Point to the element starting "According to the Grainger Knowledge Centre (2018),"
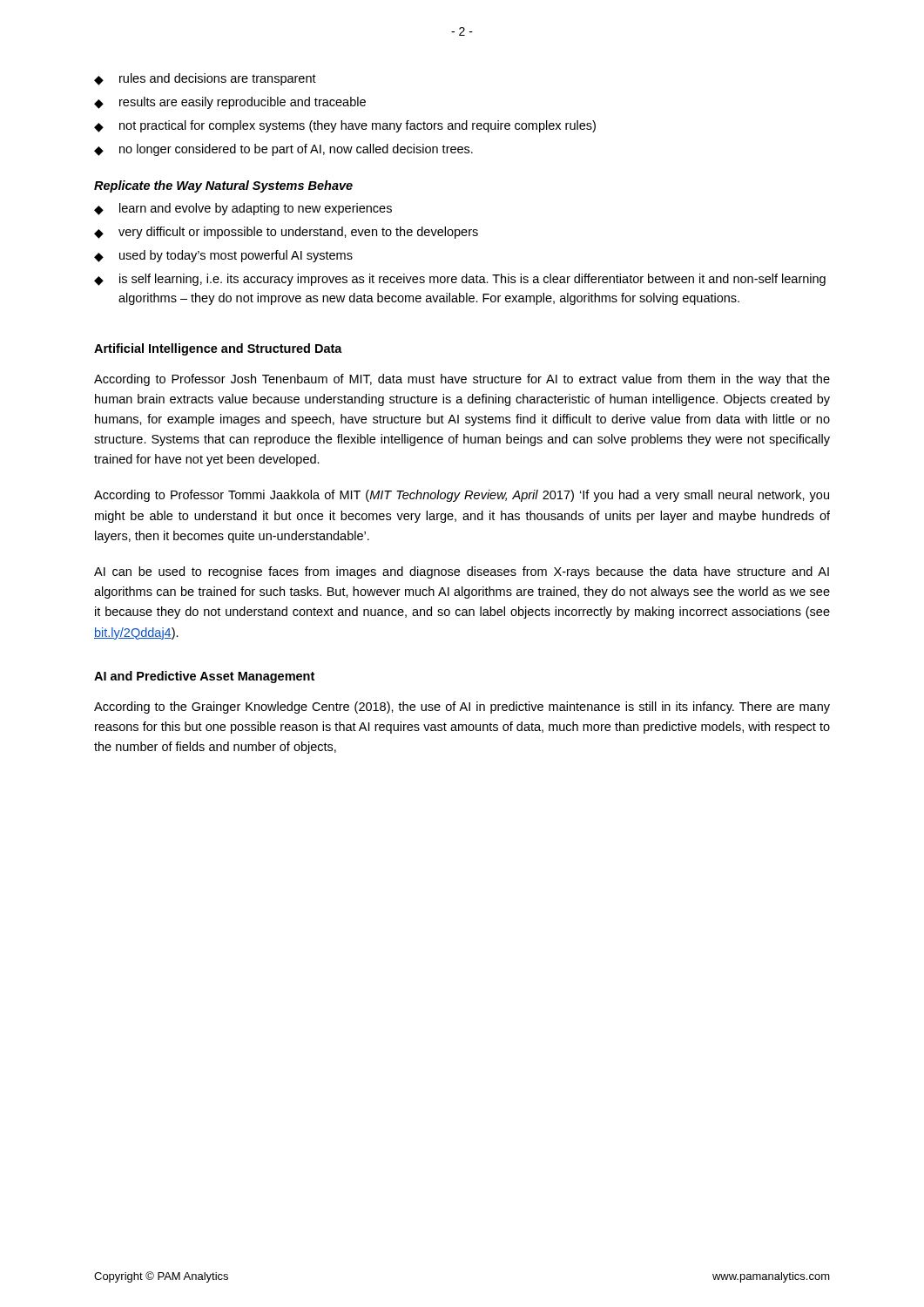This screenshot has width=924, height=1307. (x=462, y=727)
